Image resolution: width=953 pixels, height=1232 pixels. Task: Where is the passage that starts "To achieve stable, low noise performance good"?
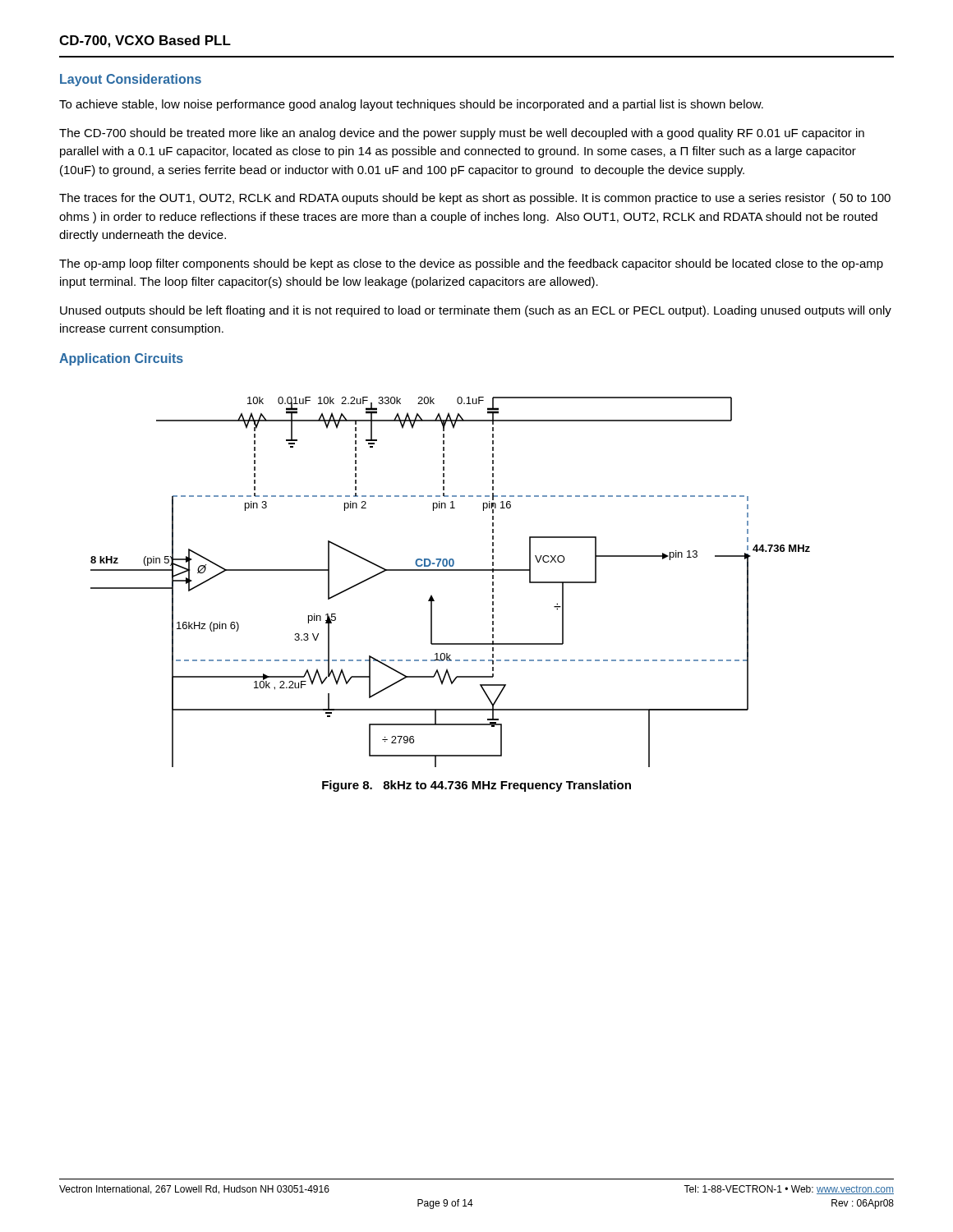tap(412, 104)
